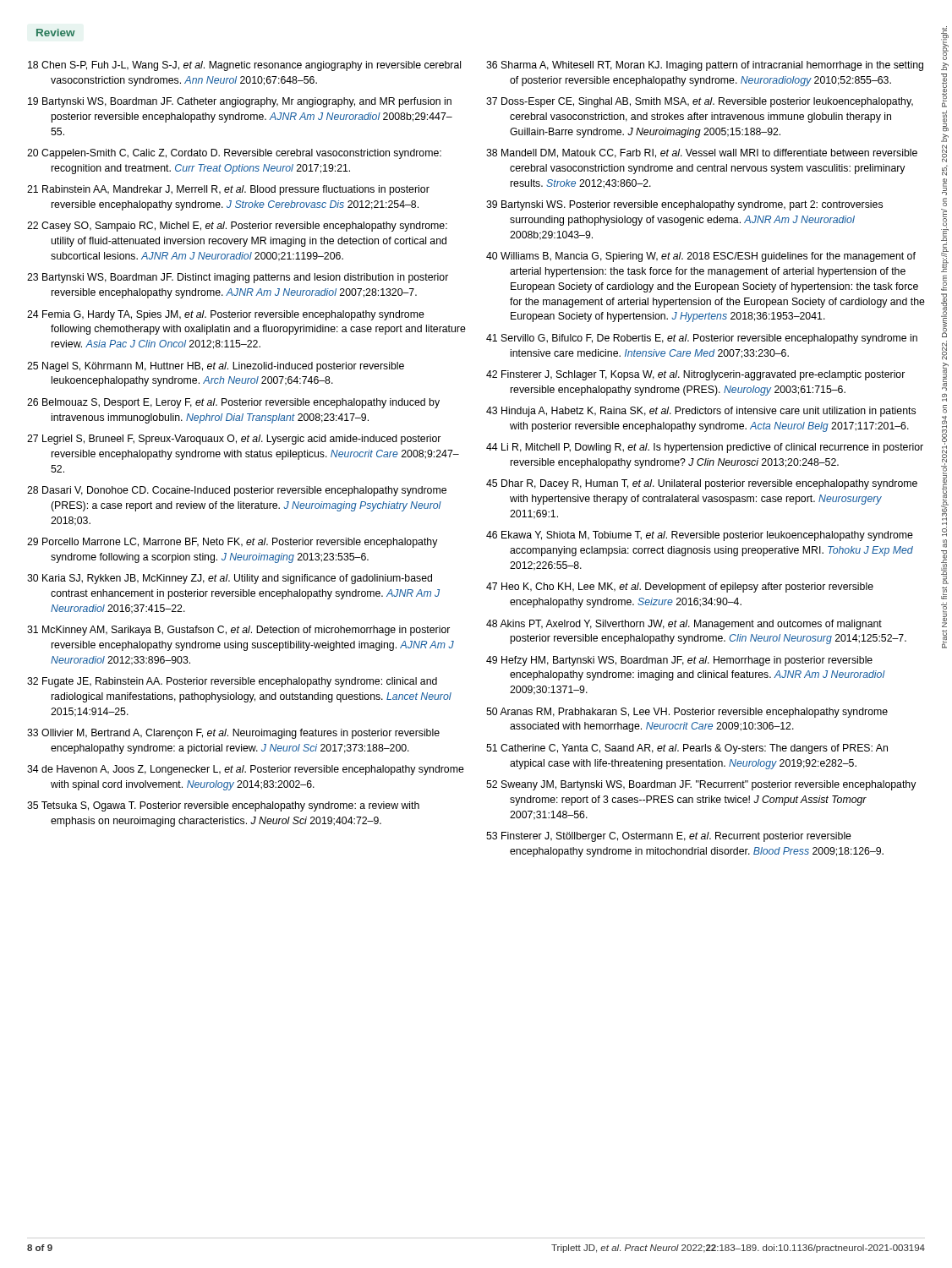Locate the list item containing "51 Catherine C, Yanta C, Saand AR, et"
The height and width of the screenshot is (1268, 952).
(687, 755)
